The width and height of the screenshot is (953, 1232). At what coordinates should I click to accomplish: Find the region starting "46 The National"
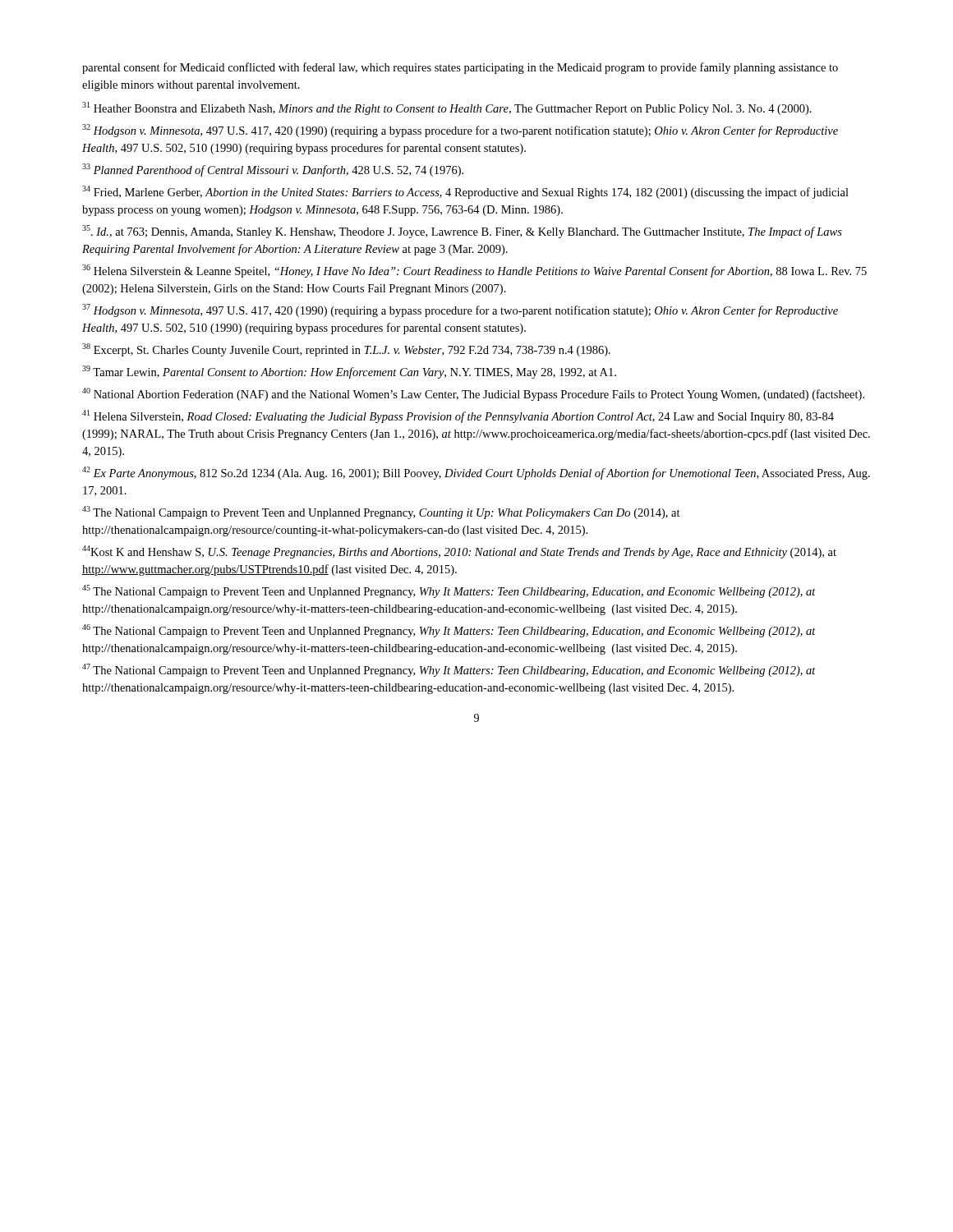(449, 639)
